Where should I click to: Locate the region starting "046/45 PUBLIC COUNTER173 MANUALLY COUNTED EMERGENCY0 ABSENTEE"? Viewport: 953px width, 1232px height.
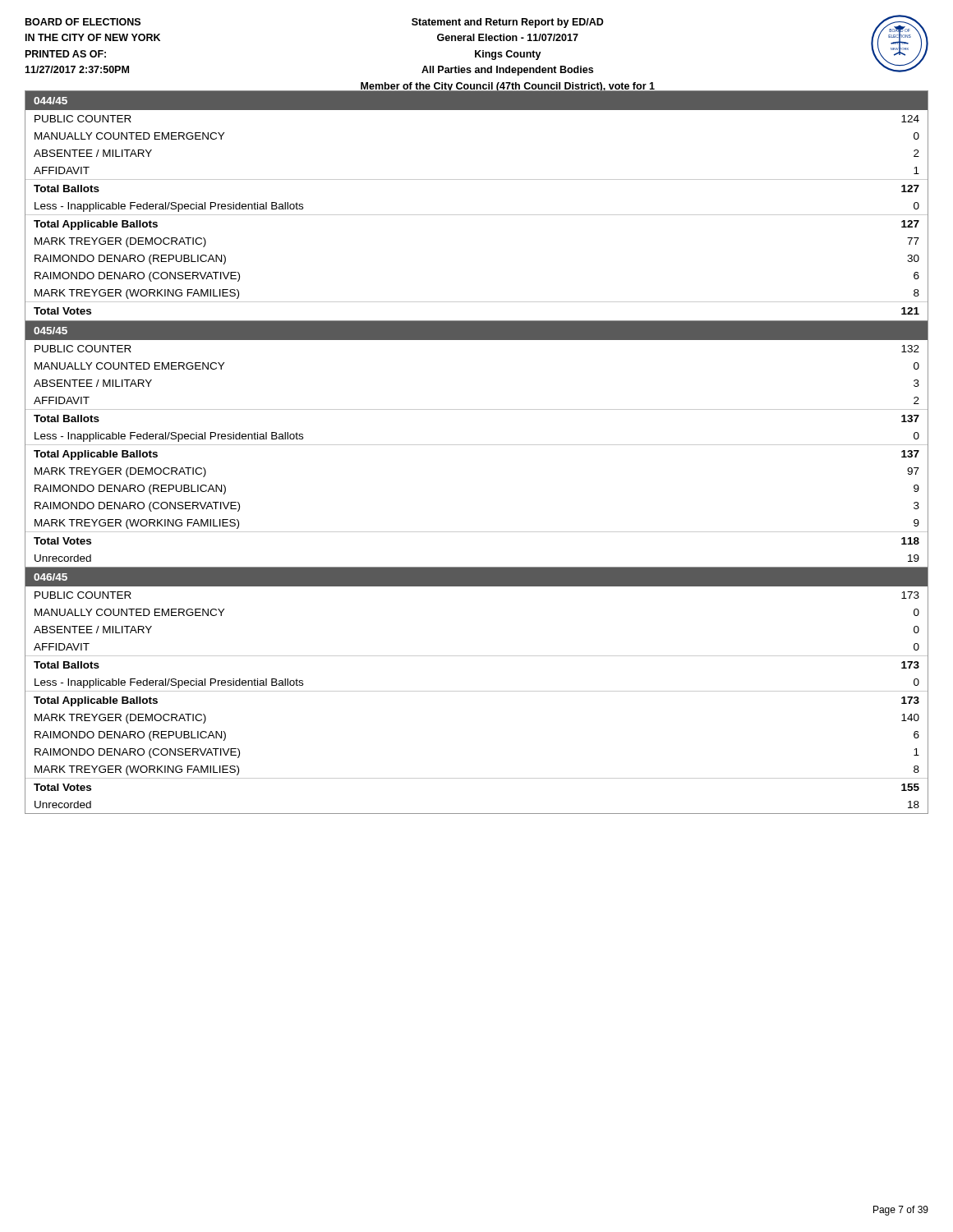click(476, 690)
